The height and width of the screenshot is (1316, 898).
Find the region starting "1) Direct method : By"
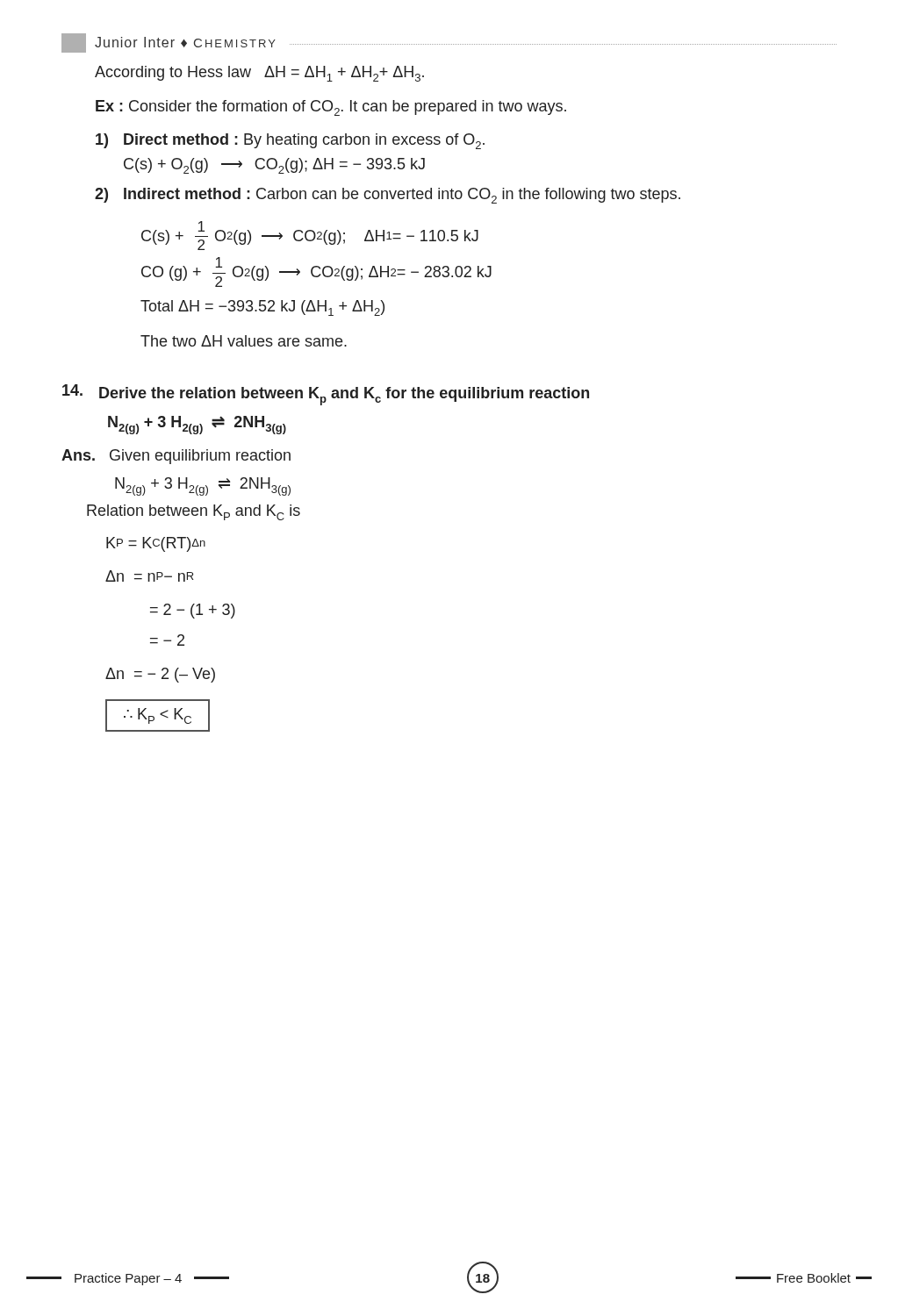coord(466,153)
